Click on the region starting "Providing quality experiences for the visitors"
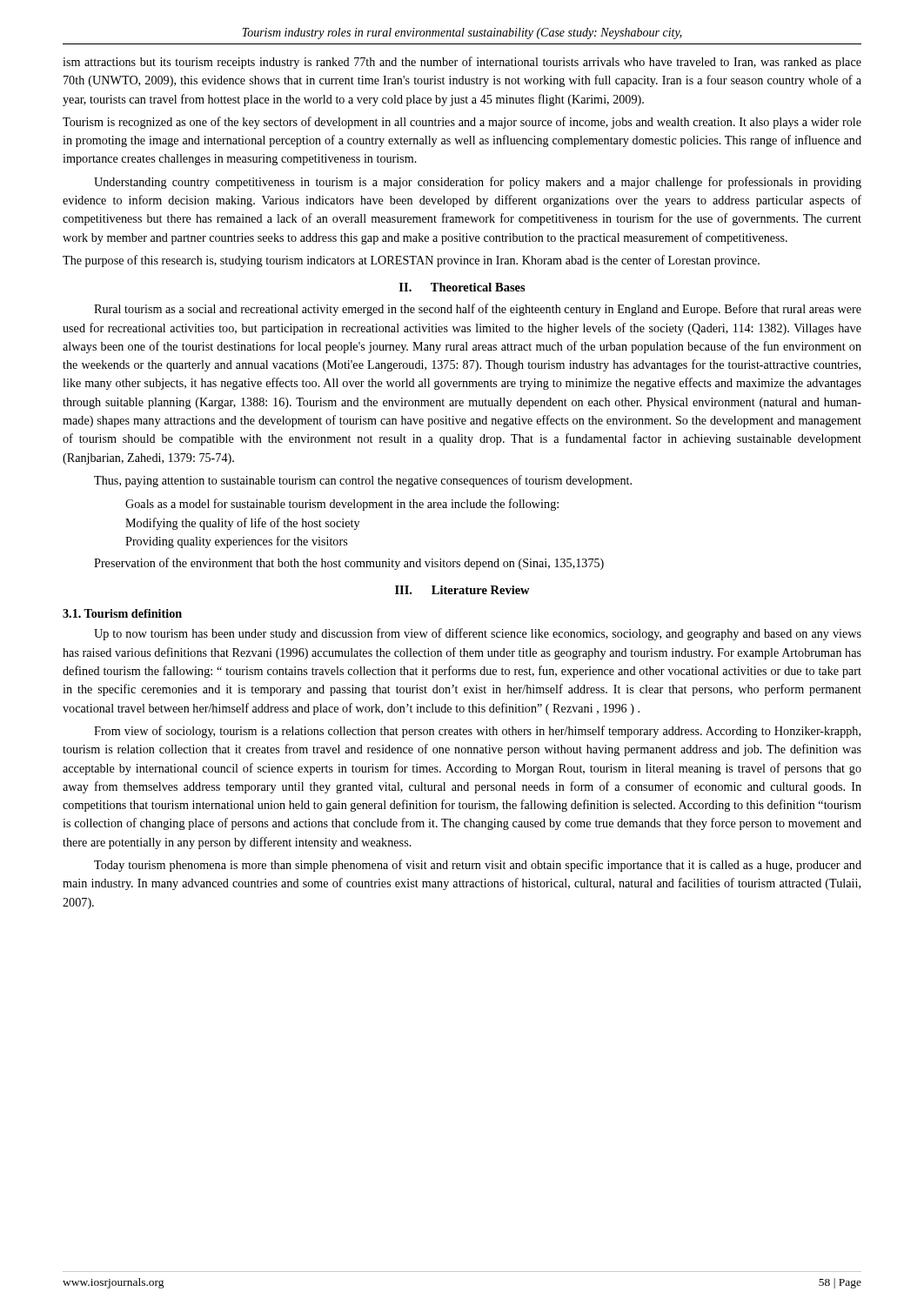The height and width of the screenshot is (1305, 924). pyautogui.click(x=237, y=541)
